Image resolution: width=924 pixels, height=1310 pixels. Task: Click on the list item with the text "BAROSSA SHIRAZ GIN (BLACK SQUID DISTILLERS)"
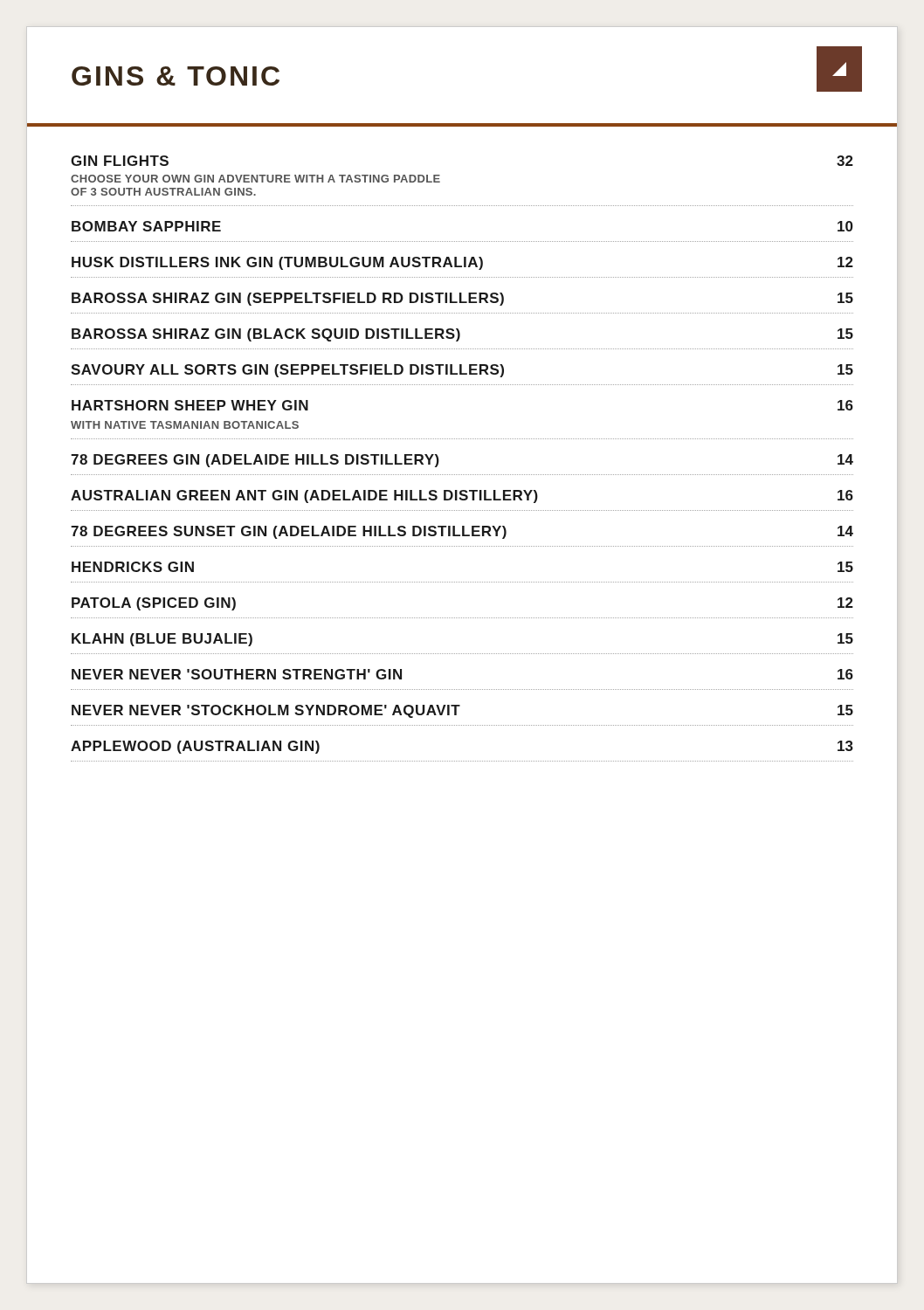coord(462,331)
